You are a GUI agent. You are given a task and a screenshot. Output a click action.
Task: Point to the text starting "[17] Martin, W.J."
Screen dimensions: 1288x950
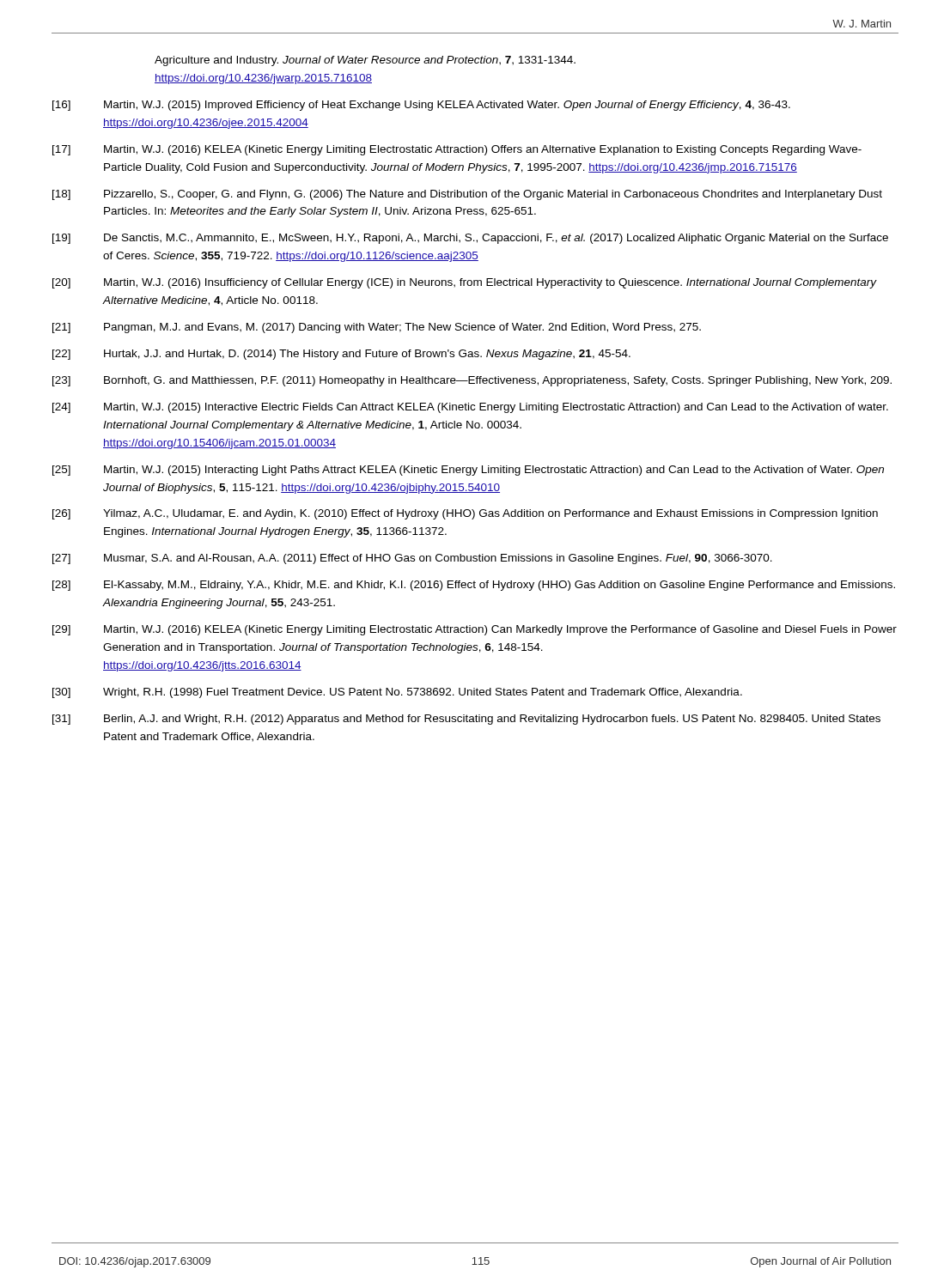(475, 158)
